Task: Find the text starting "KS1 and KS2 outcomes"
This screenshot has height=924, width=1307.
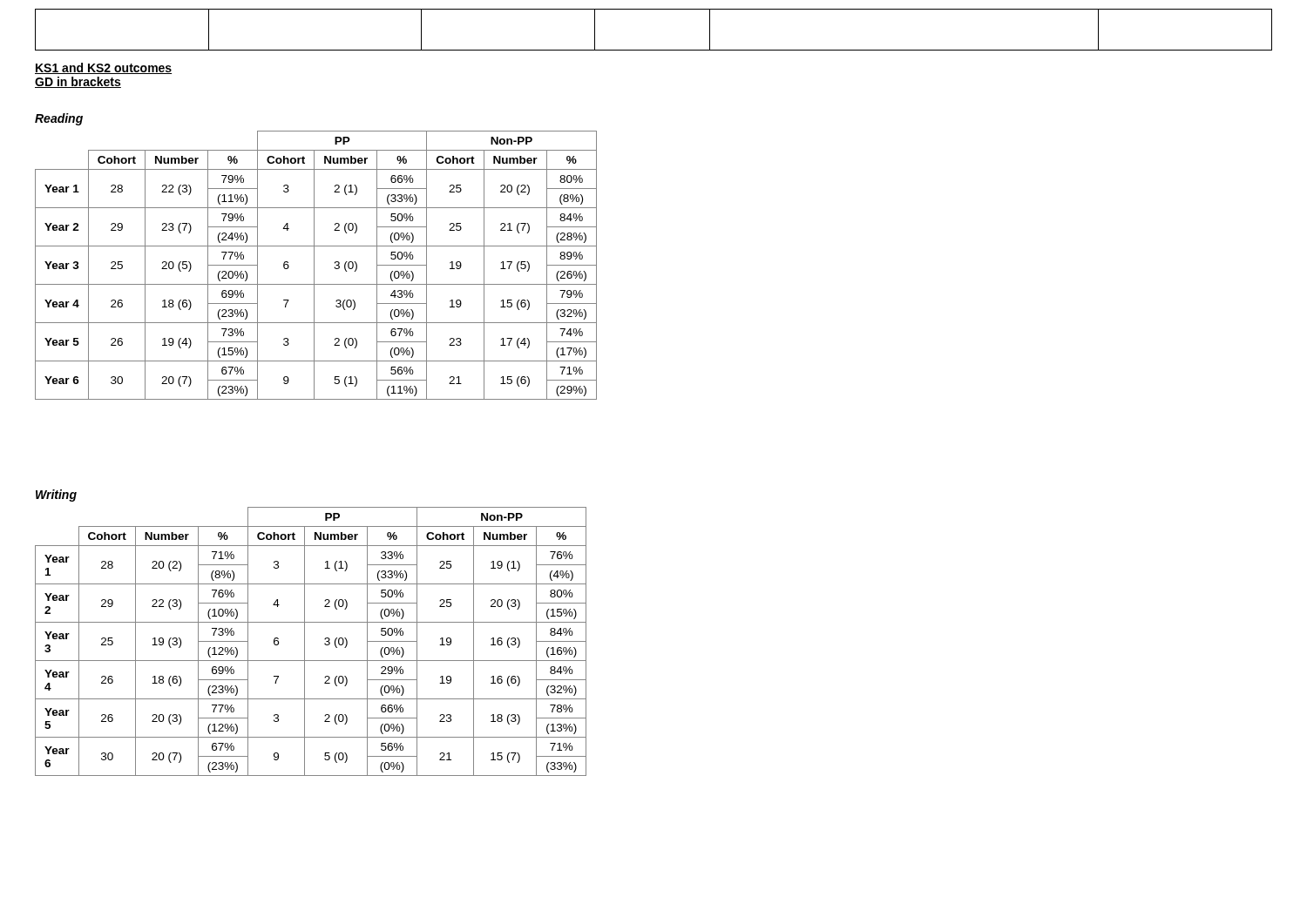Action: (103, 75)
